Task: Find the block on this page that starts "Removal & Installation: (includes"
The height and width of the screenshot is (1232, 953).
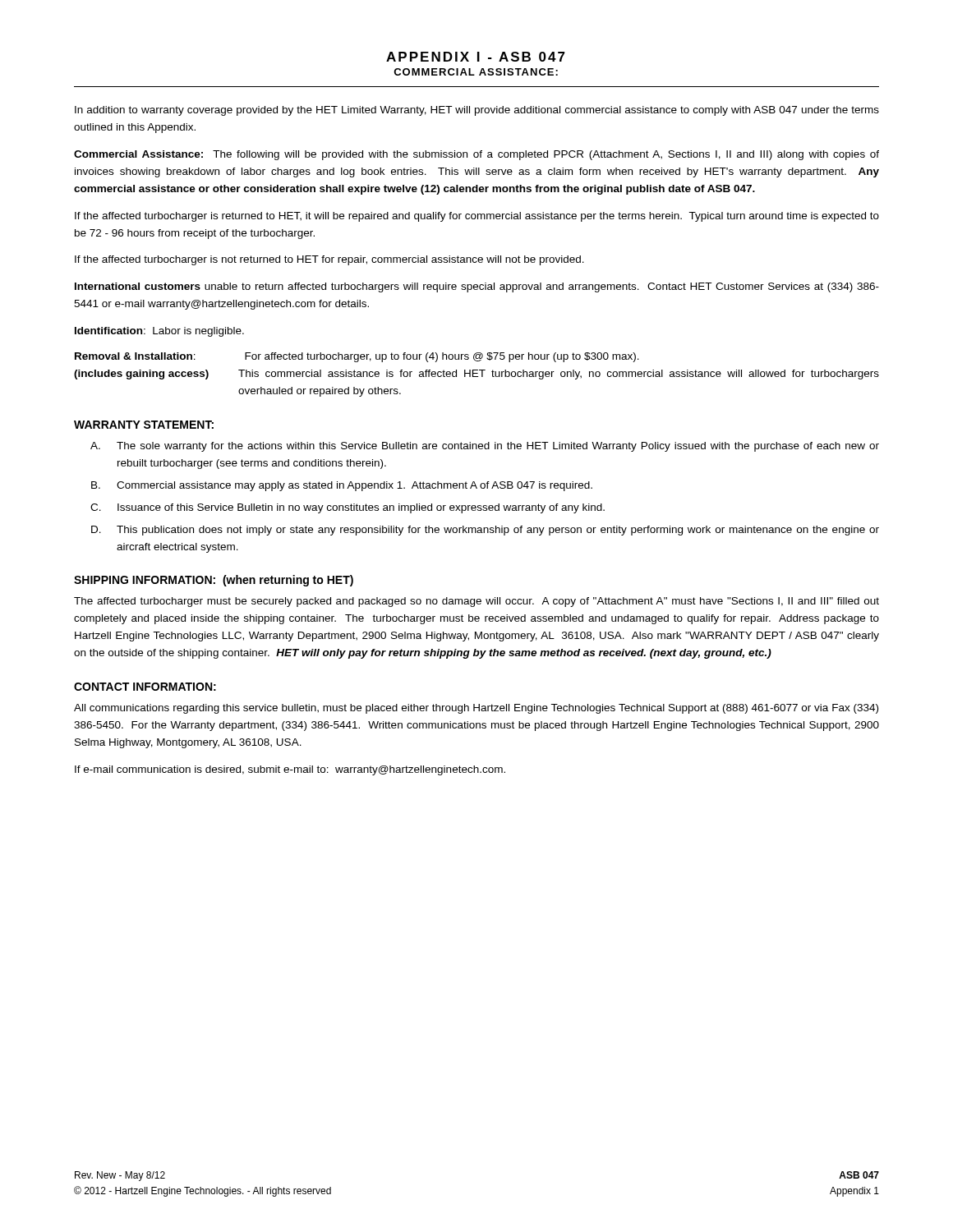Action: [x=476, y=374]
